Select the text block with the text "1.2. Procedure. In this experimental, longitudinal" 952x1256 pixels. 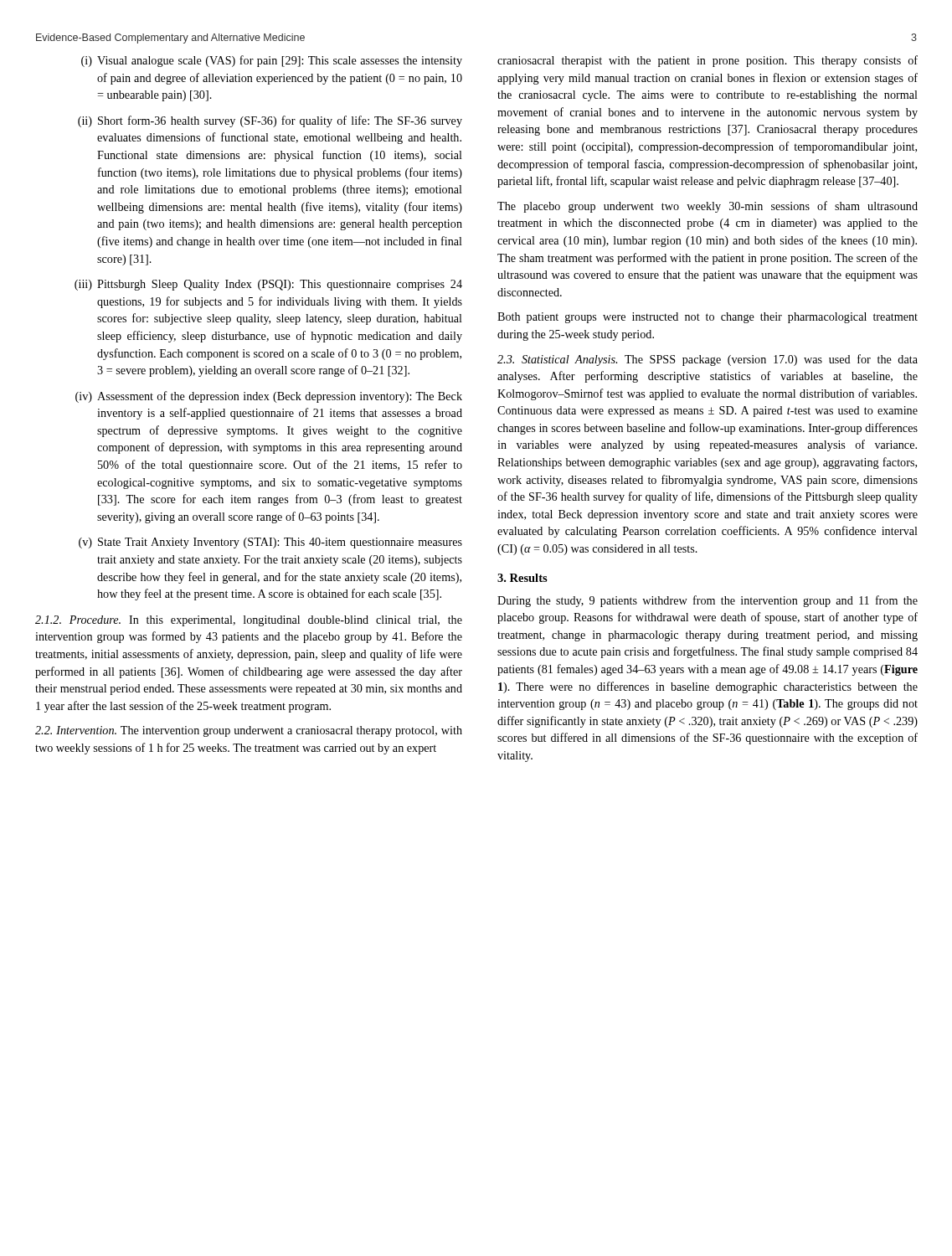coord(249,663)
